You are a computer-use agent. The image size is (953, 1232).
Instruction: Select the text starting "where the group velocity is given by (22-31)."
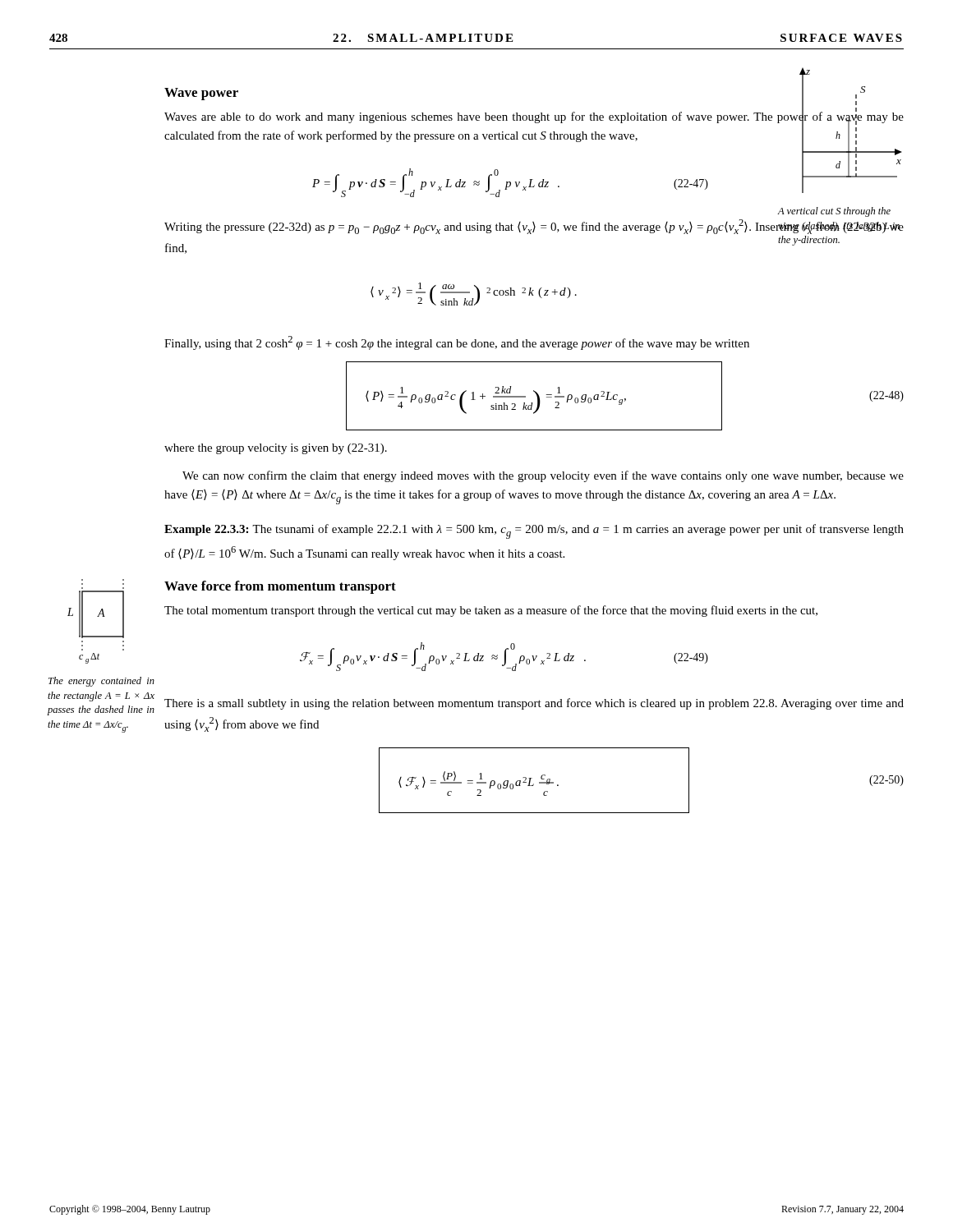(x=534, y=473)
